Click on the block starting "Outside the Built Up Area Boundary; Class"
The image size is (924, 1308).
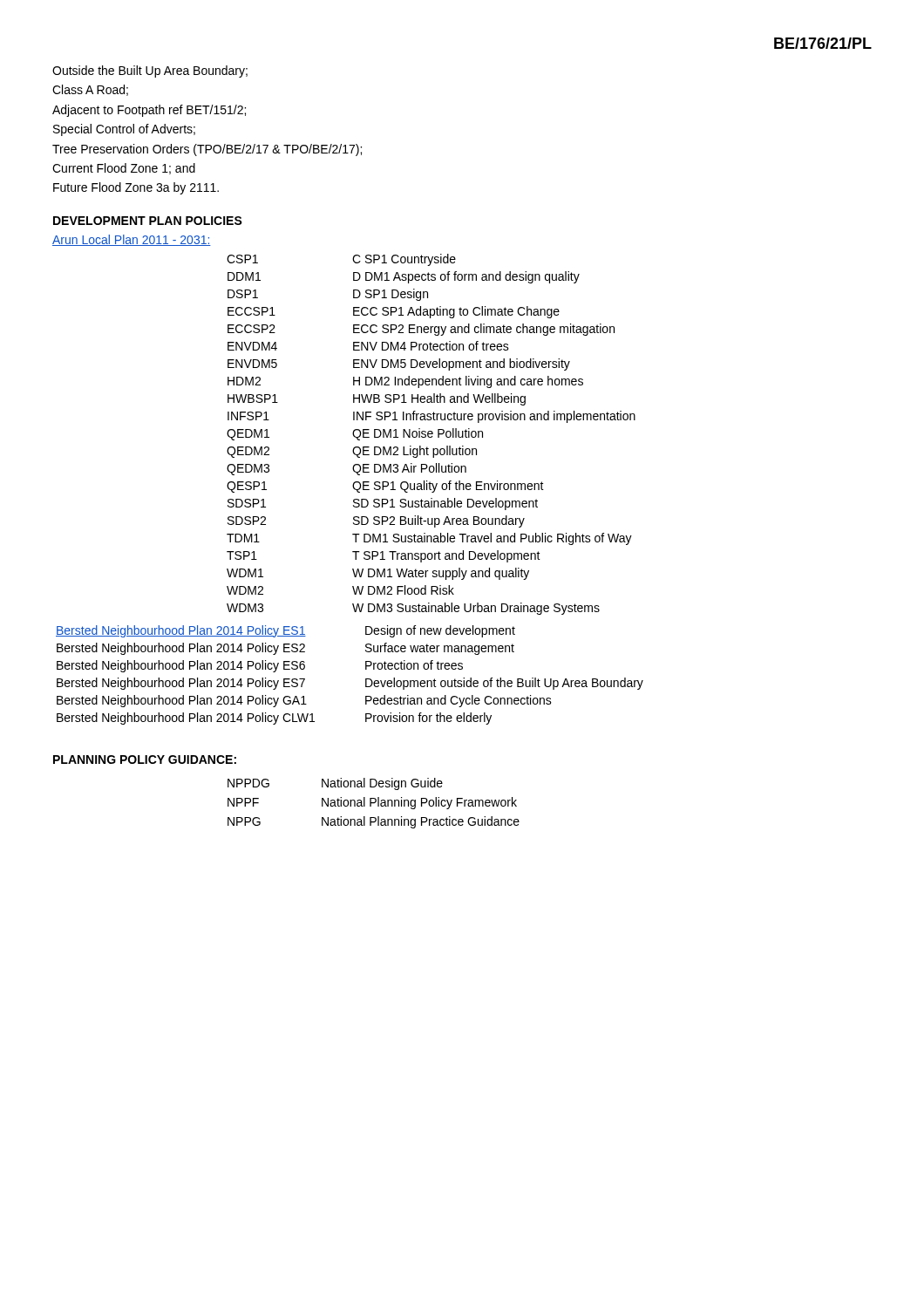click(x=150, y=72)
